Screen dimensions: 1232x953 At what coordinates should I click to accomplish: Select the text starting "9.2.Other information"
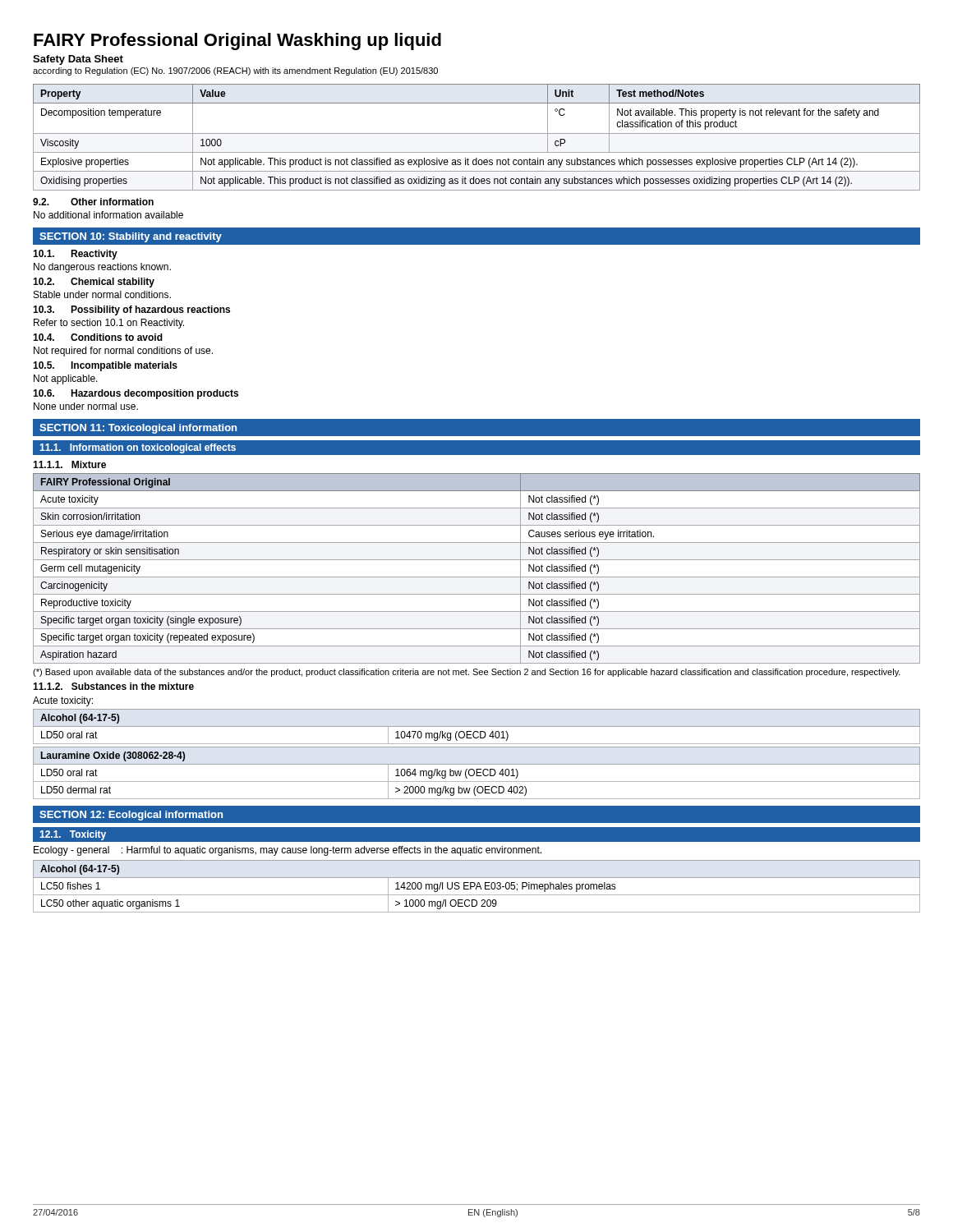93,202
